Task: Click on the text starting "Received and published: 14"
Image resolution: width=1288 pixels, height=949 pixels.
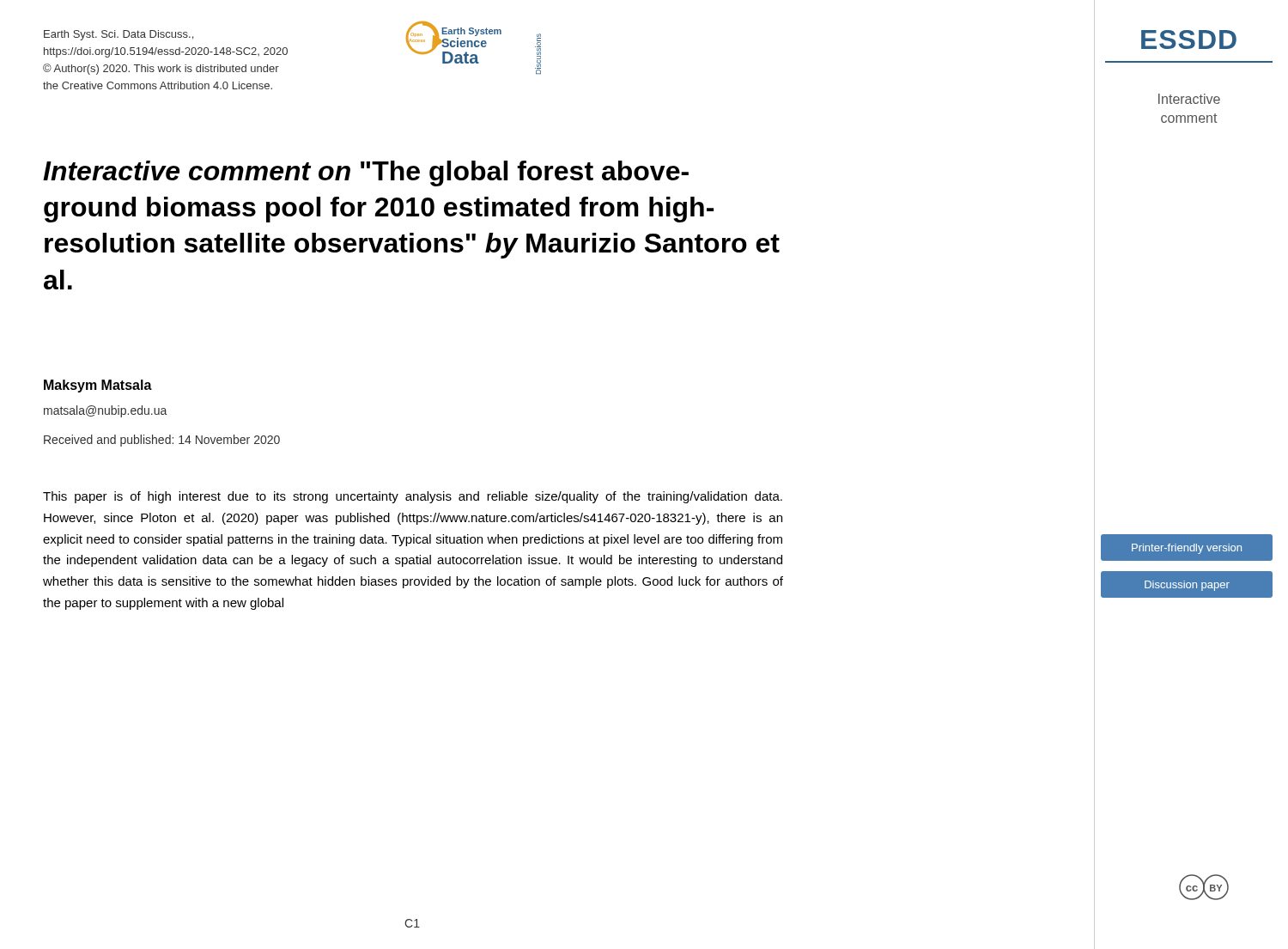Action: 162,440
